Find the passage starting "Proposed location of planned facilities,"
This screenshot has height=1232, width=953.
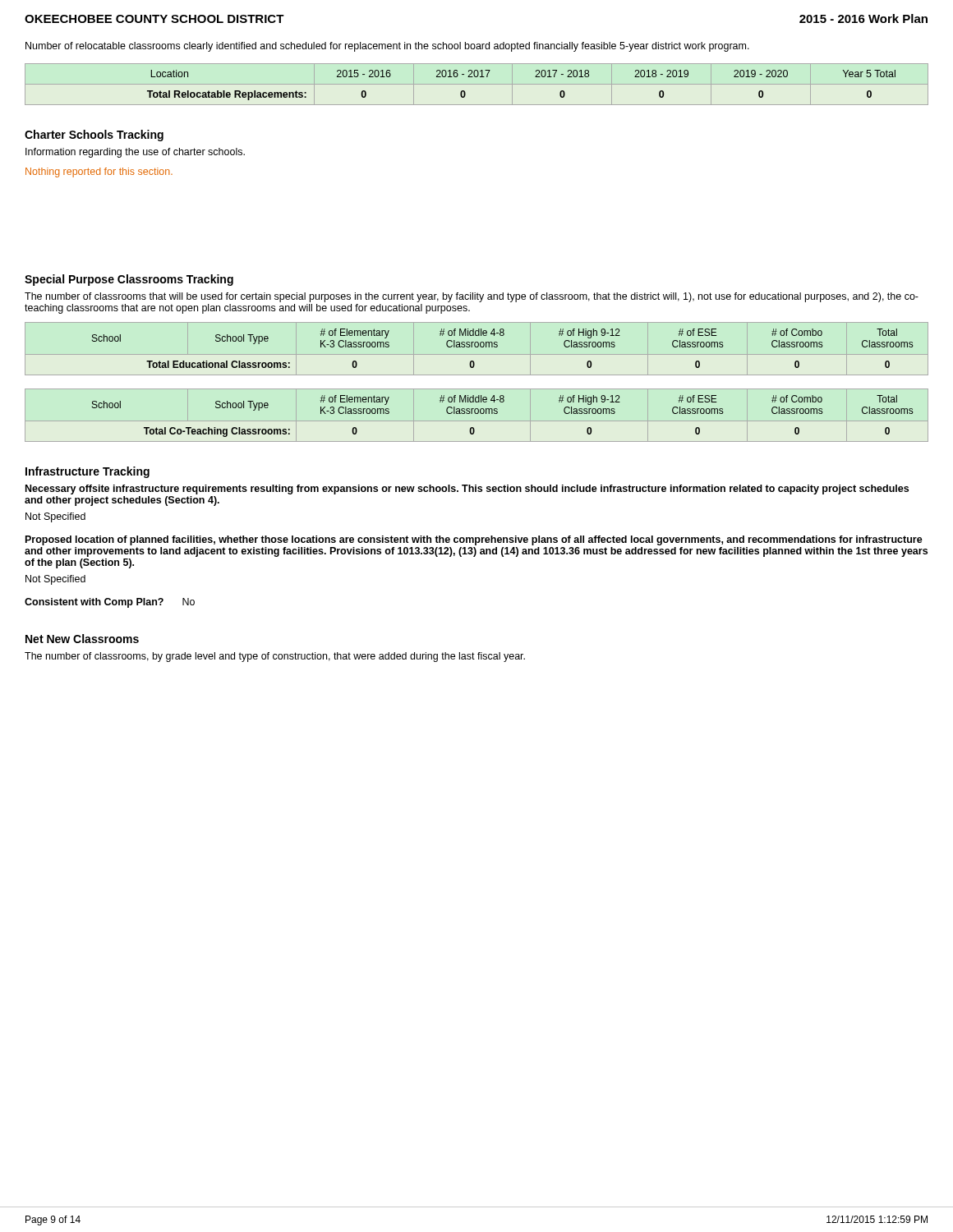click(476, 551)
